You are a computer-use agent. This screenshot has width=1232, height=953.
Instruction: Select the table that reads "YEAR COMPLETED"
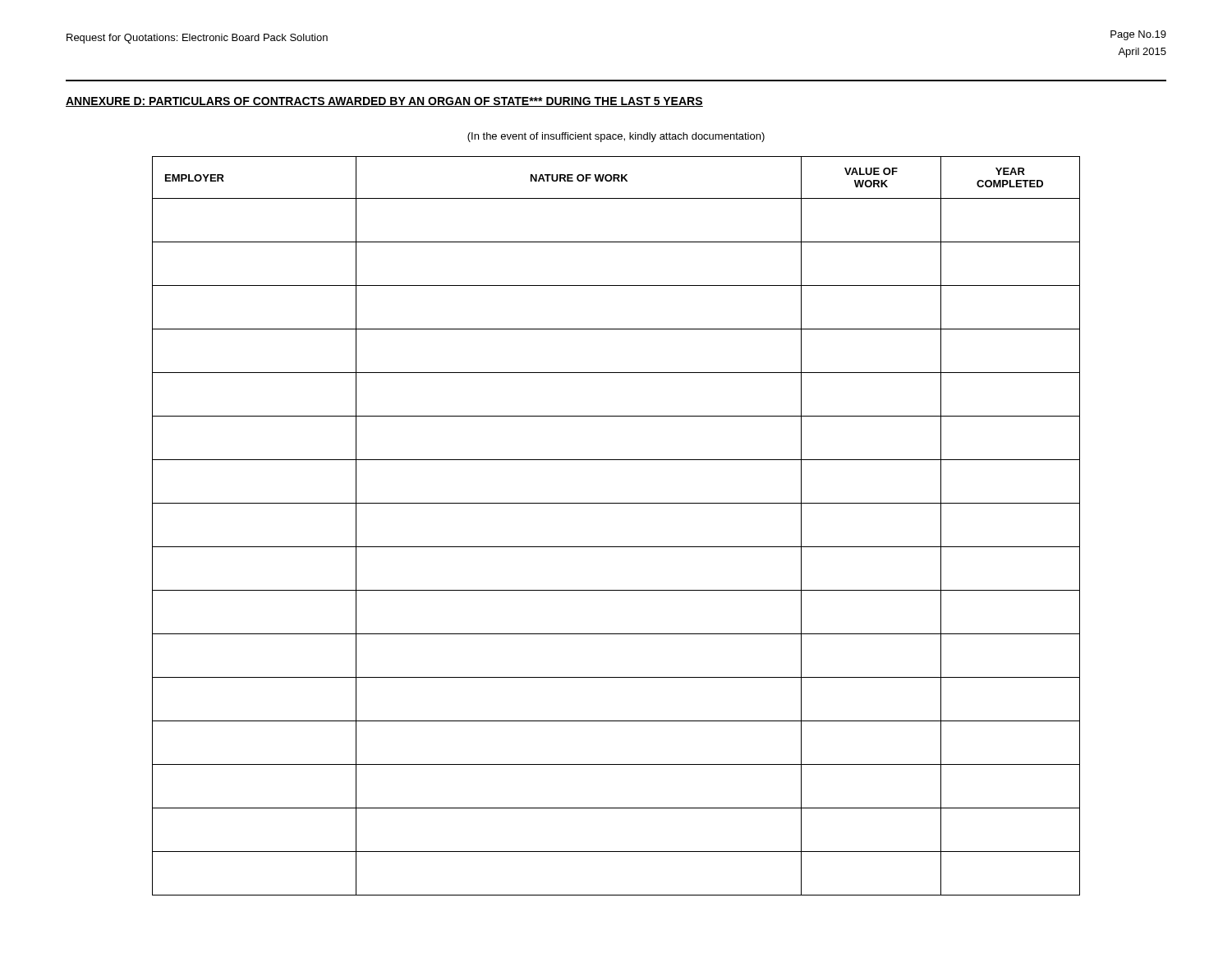click(616, 526)
